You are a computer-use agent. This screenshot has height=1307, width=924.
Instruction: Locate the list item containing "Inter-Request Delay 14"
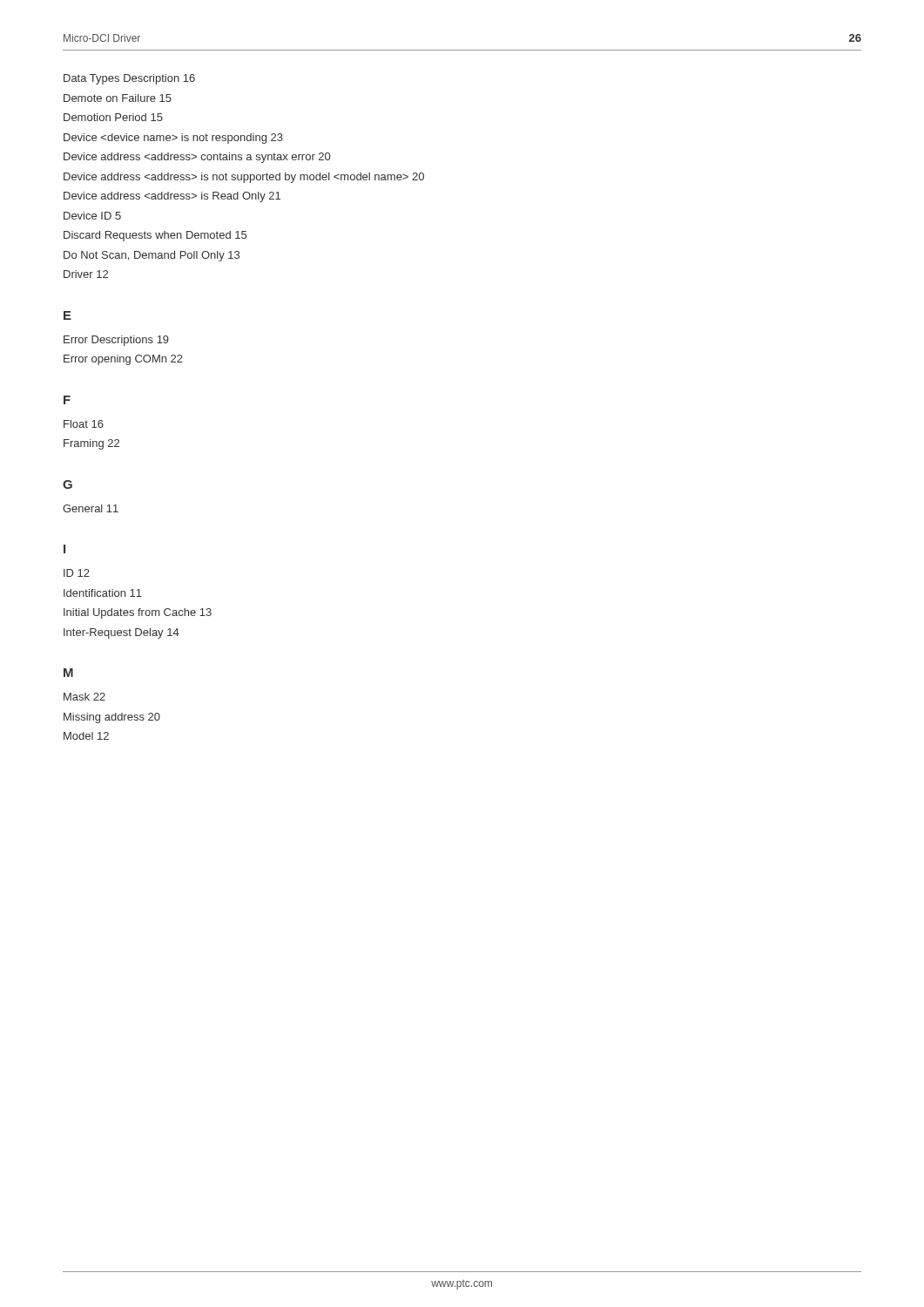(x=121, y=632)
